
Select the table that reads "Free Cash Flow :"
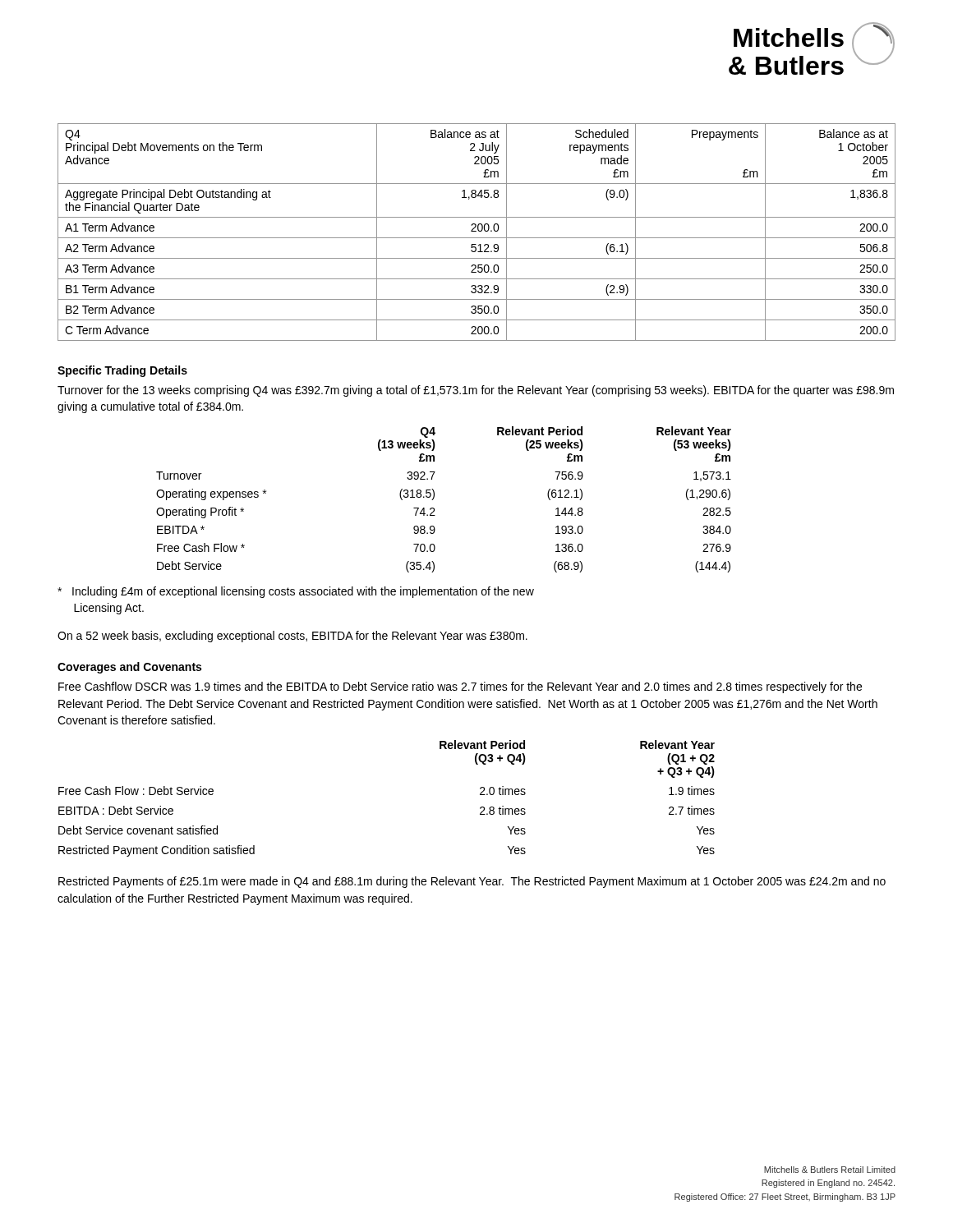(476, 798)
